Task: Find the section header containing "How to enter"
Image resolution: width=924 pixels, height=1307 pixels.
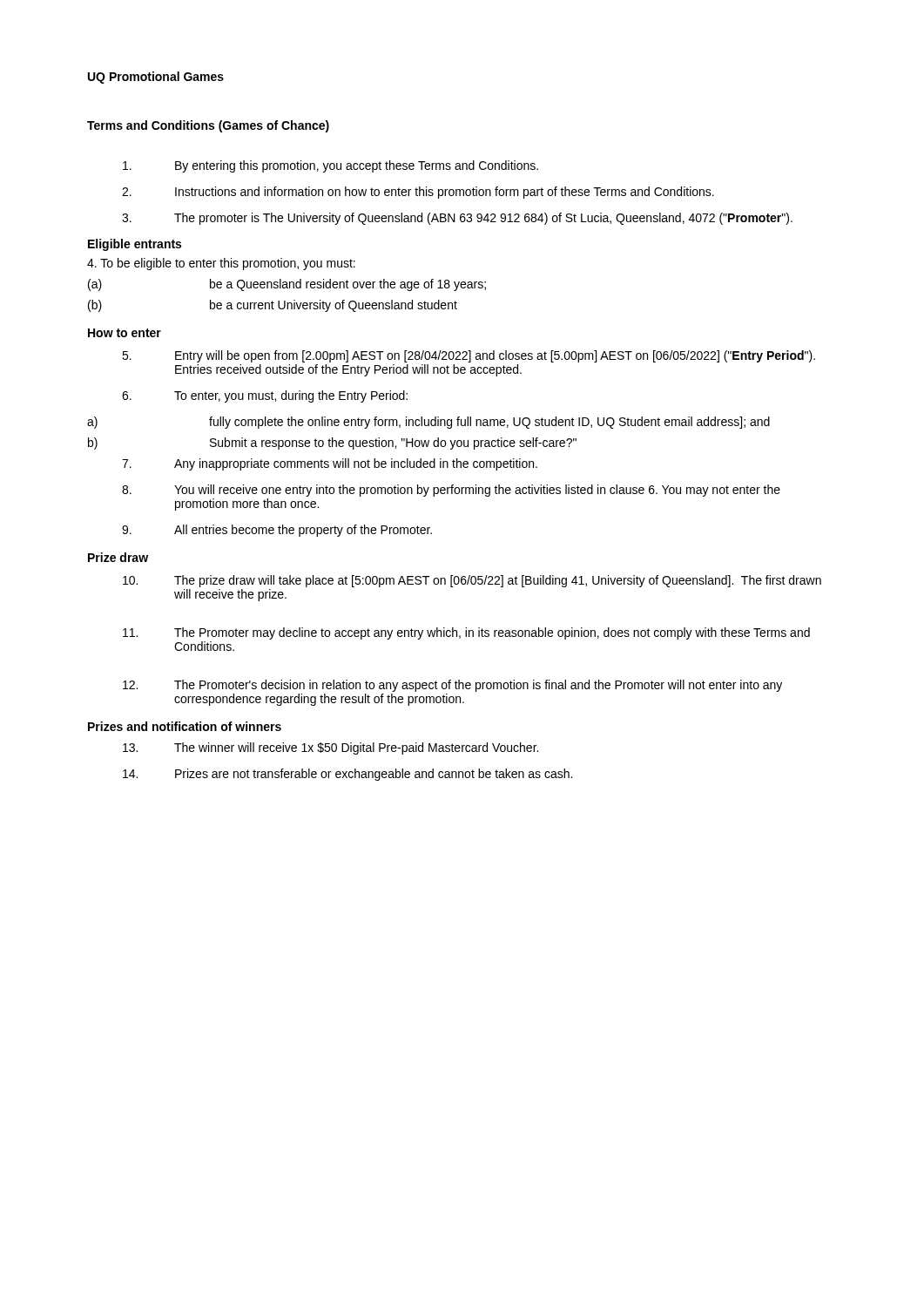Action: point(124,333)
